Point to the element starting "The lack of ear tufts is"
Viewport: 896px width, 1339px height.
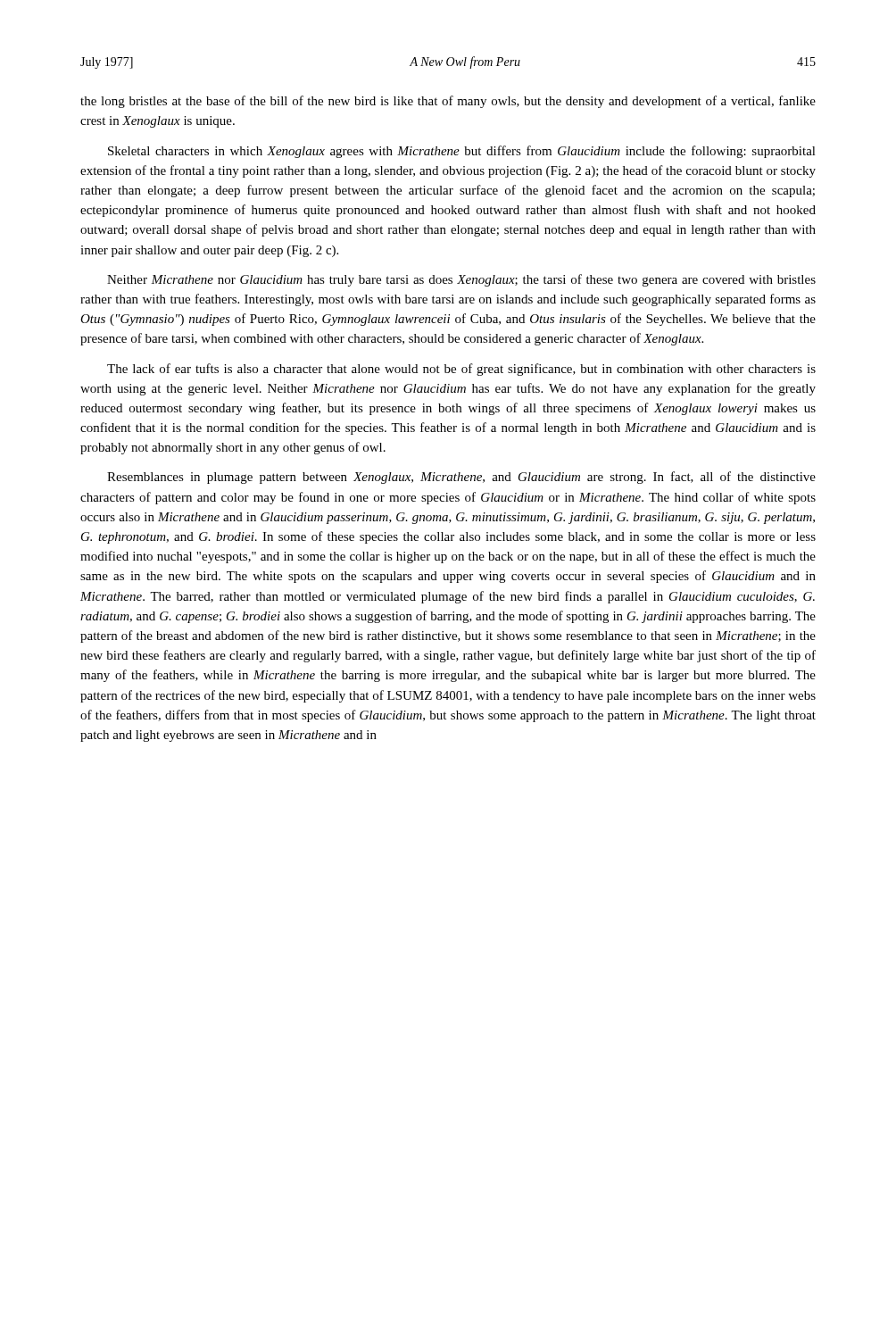pyautogui.click(x=448, y=408)
